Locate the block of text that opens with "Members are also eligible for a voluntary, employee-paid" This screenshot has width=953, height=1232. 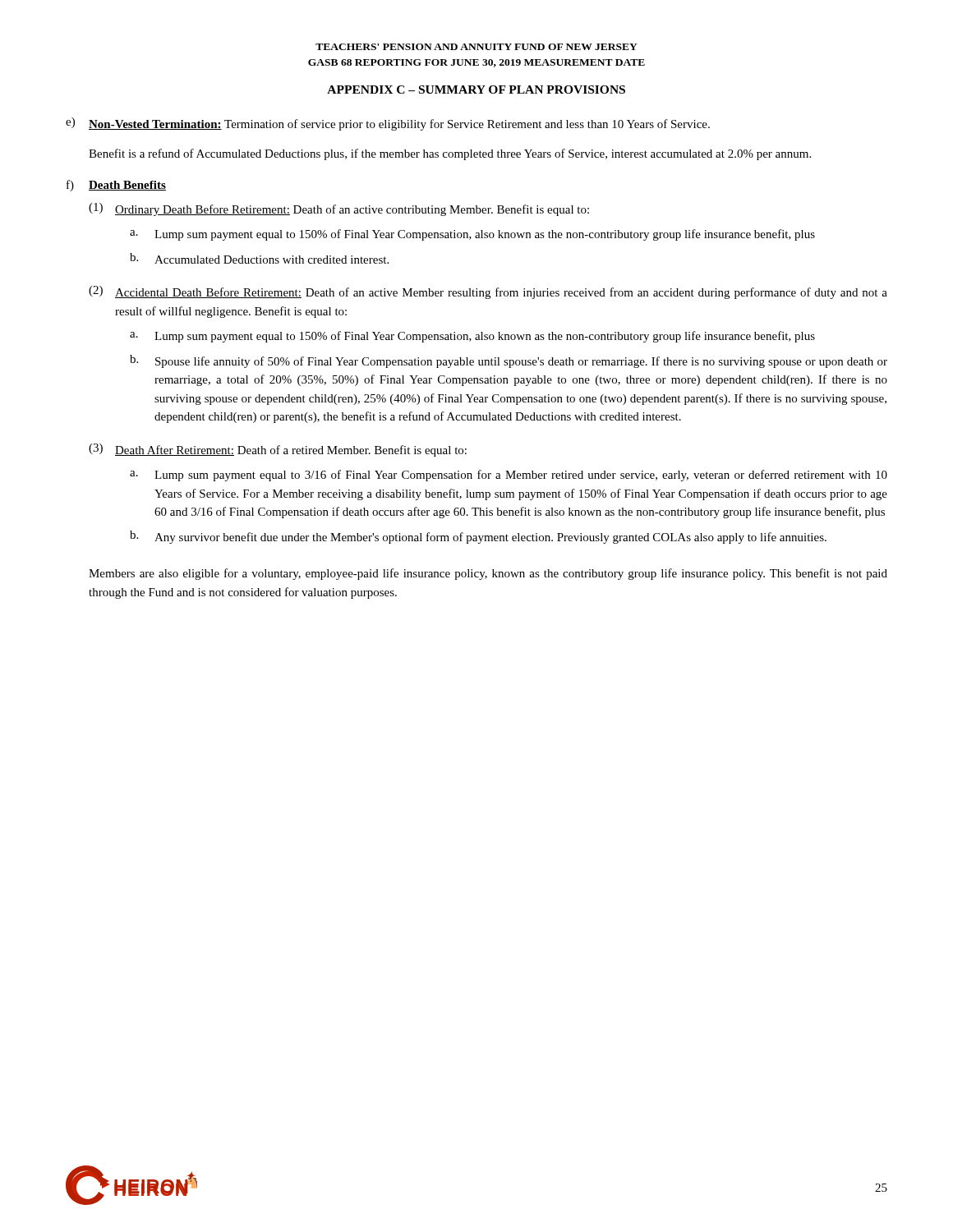488,583
